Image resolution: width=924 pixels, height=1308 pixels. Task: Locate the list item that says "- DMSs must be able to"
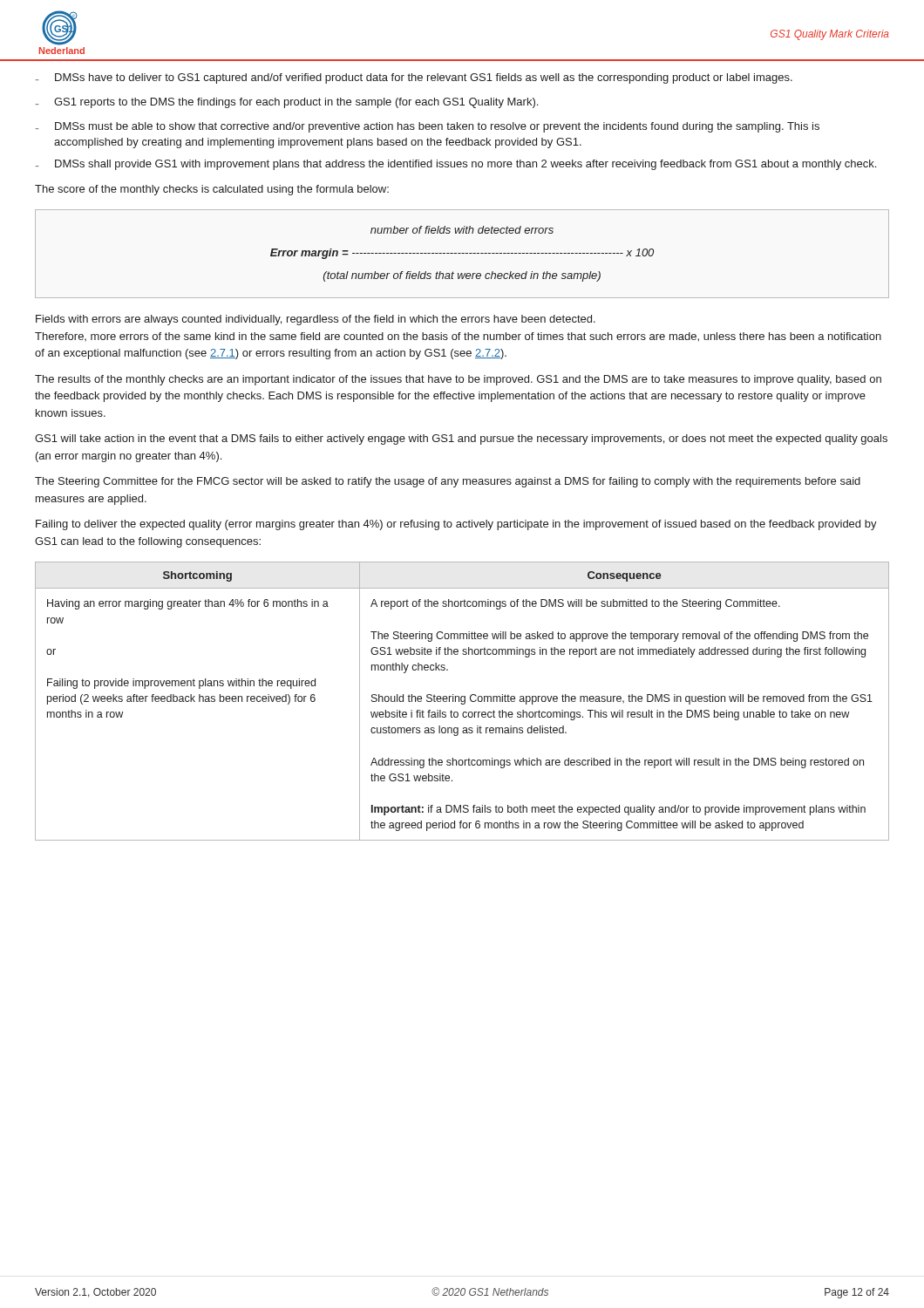tap(462, 135)
